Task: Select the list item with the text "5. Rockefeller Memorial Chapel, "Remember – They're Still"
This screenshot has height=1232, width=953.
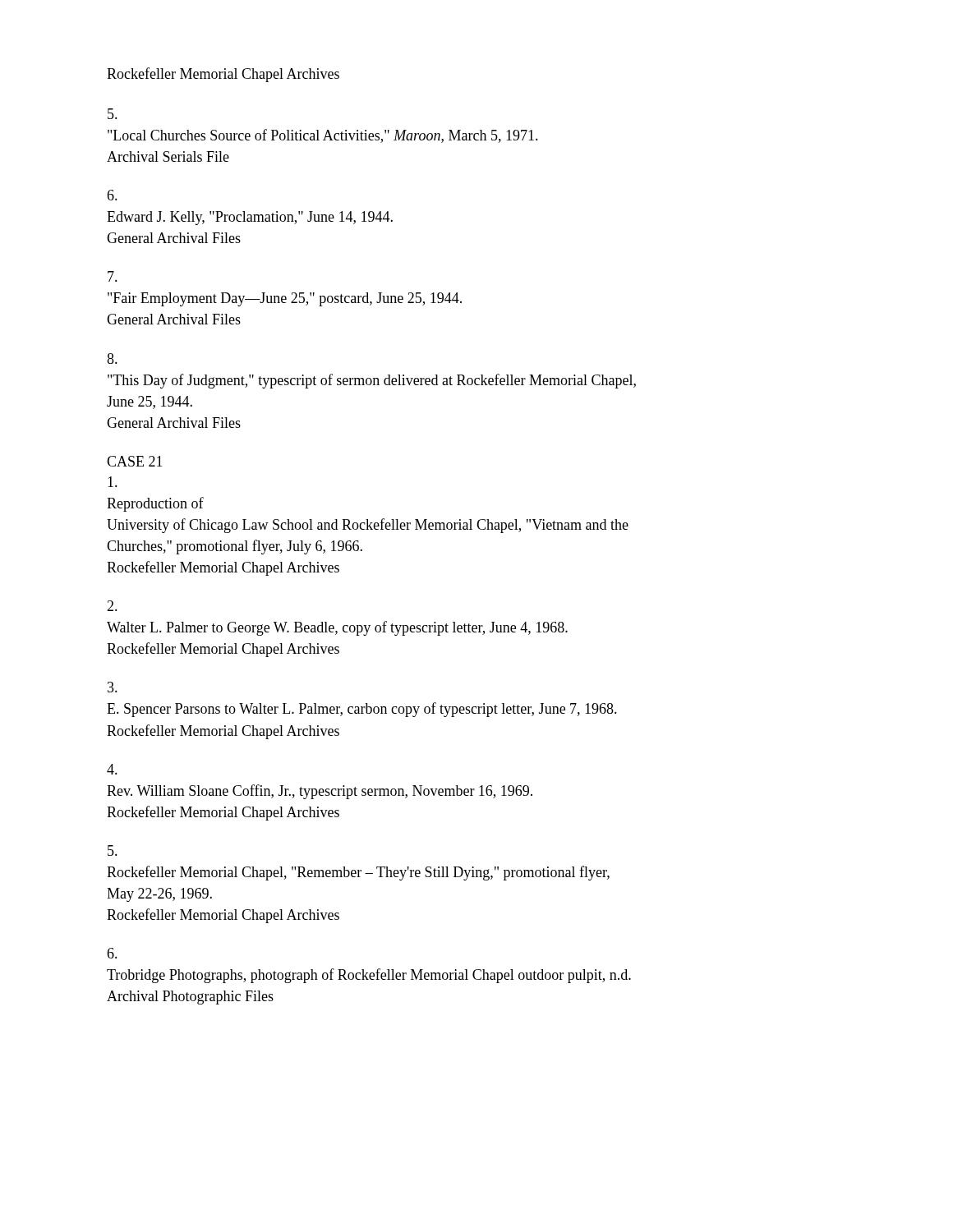Action: click(444, 884)
